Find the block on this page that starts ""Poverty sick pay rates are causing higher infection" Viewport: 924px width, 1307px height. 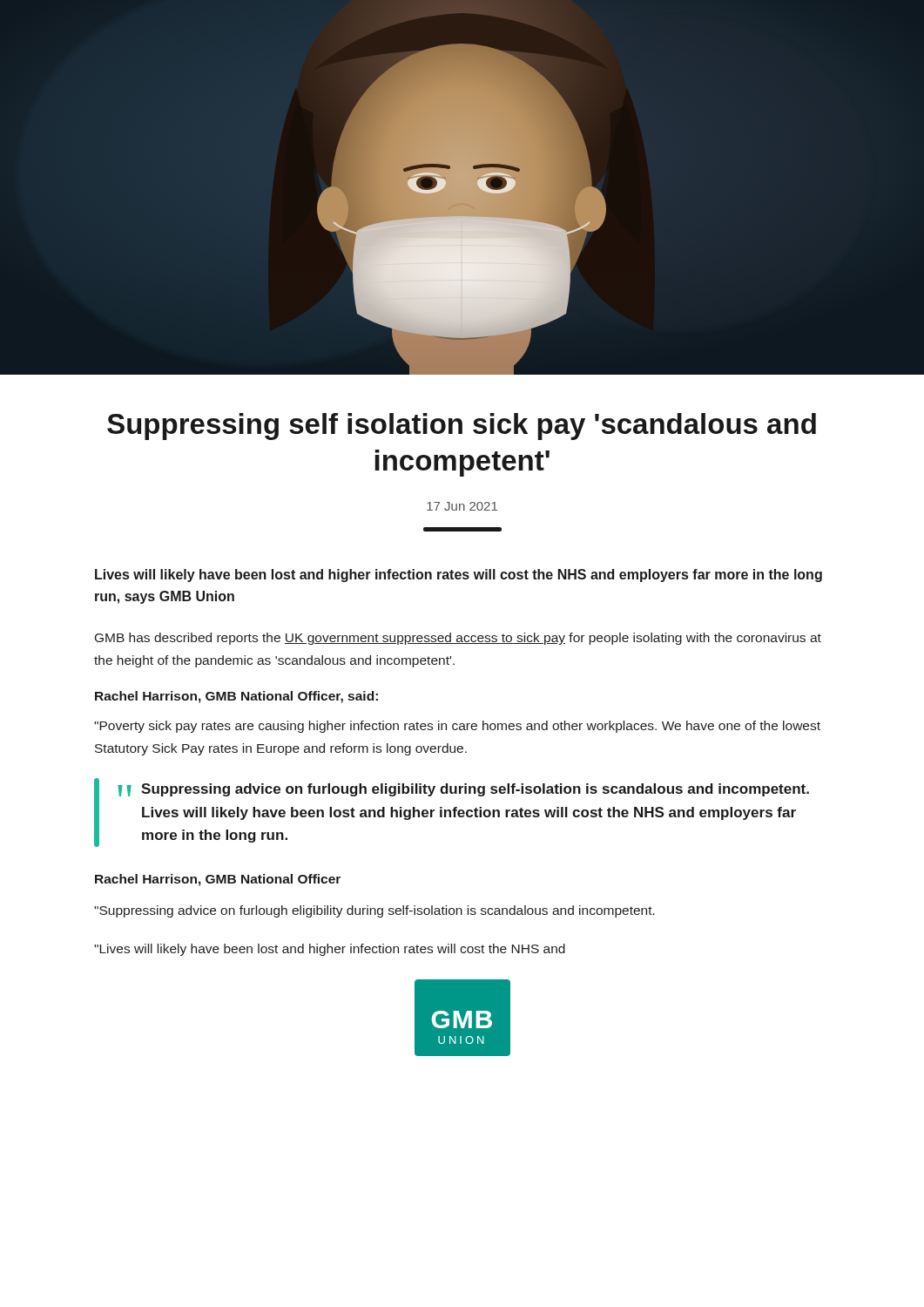coord(457,737)
